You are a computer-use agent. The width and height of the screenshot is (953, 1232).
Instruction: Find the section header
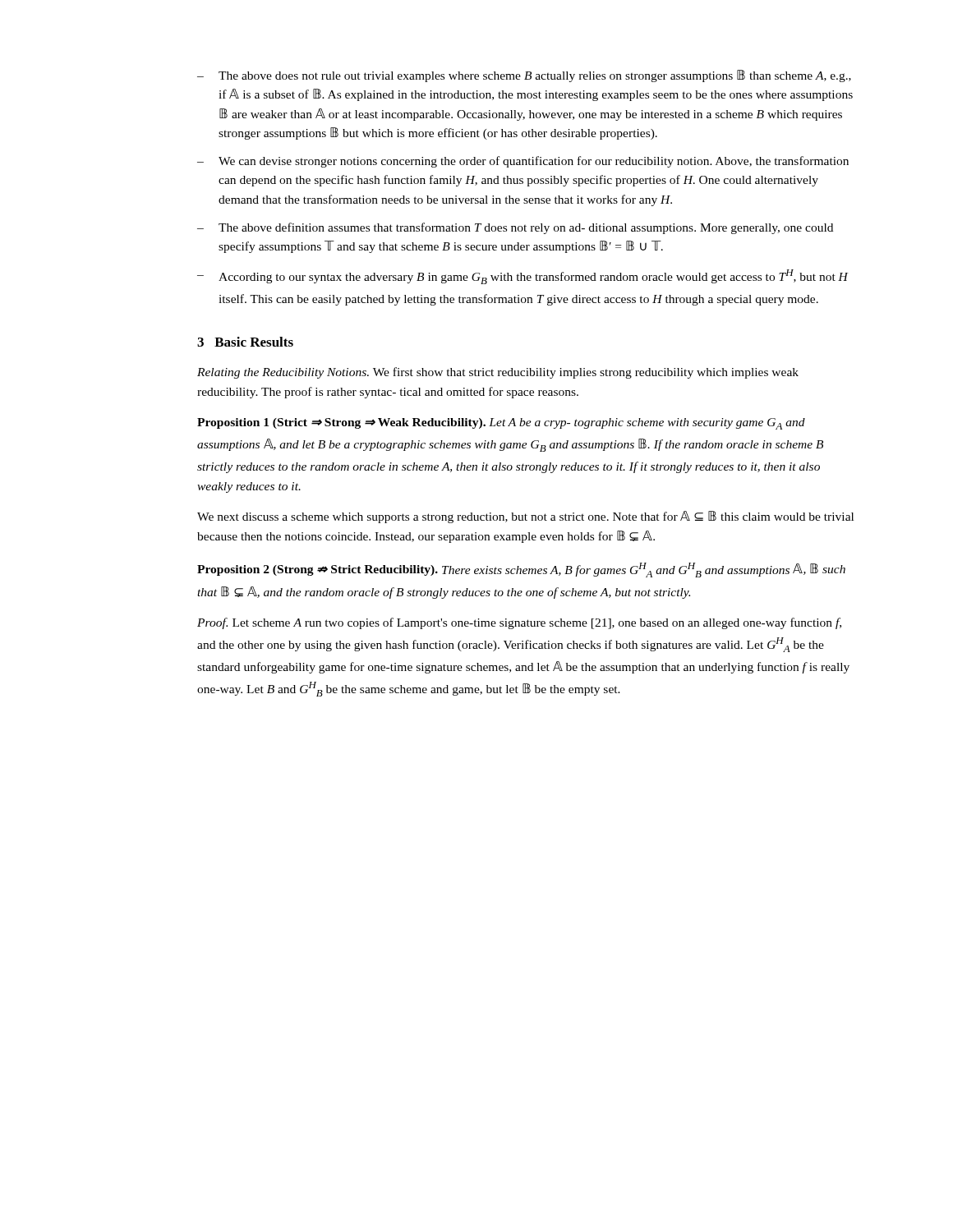[x=245, y=342]
